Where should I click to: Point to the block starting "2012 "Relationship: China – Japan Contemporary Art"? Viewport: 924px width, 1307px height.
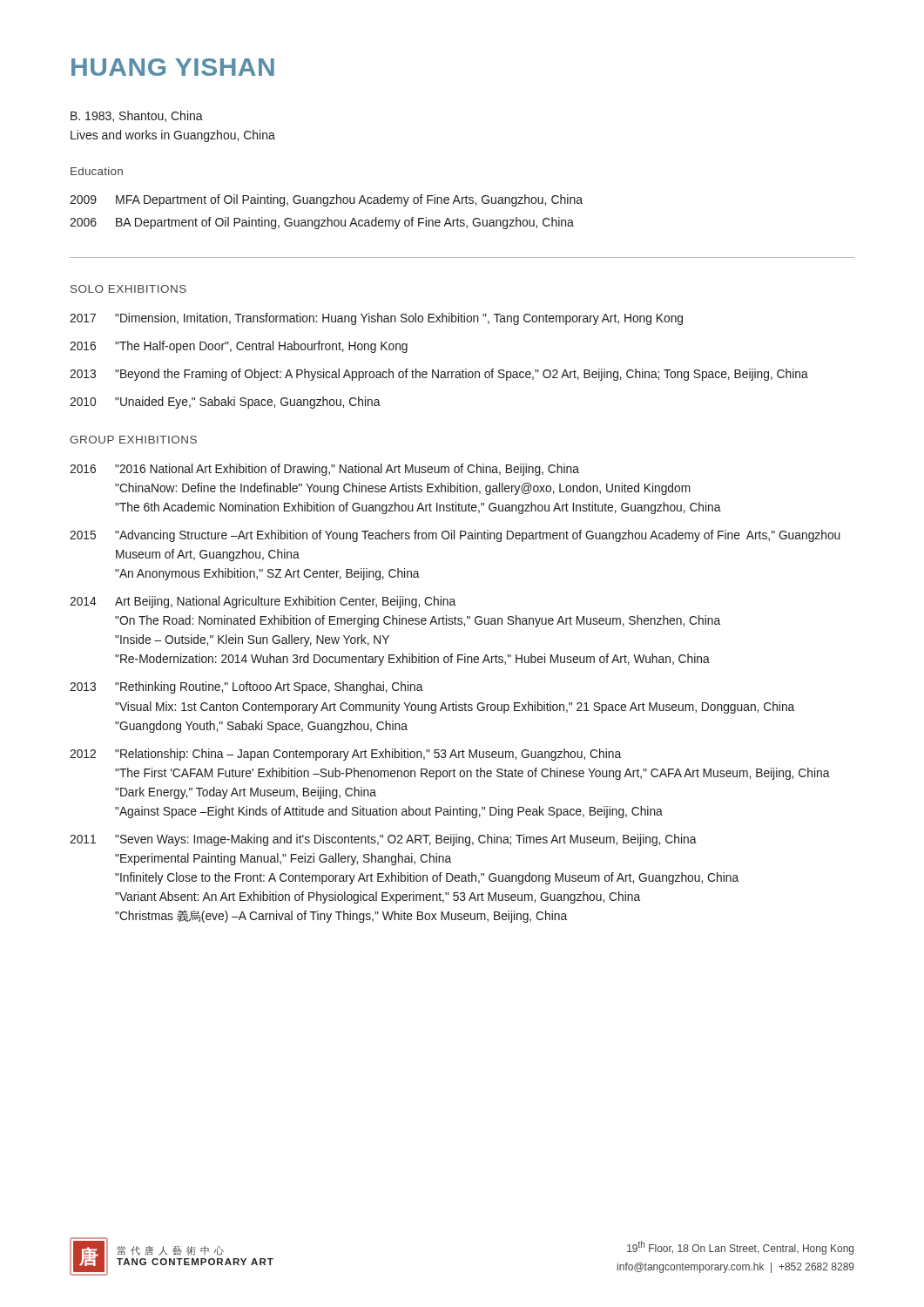[462, 783]
